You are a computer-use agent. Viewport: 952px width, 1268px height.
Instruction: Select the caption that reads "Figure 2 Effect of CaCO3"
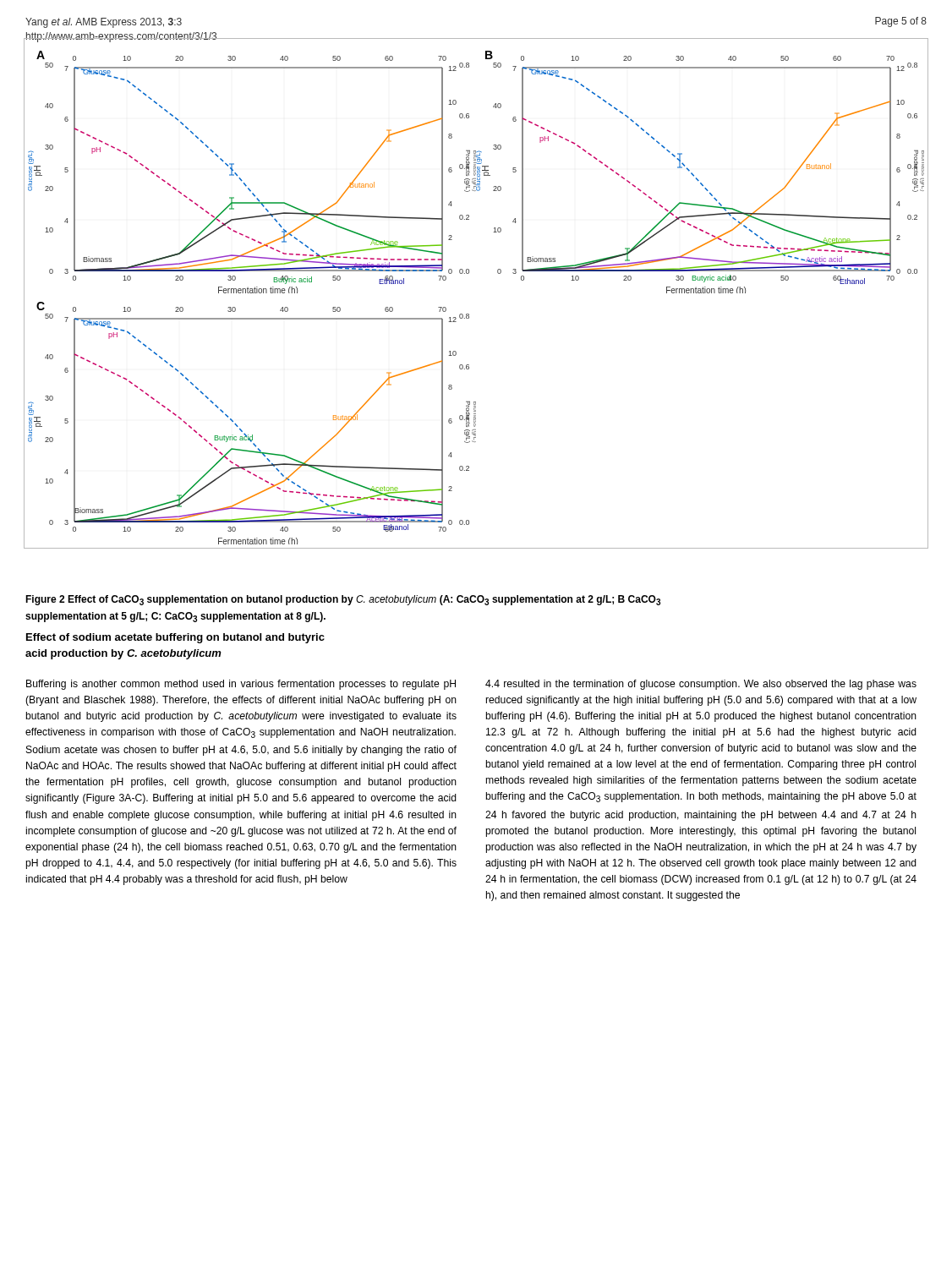343,609
